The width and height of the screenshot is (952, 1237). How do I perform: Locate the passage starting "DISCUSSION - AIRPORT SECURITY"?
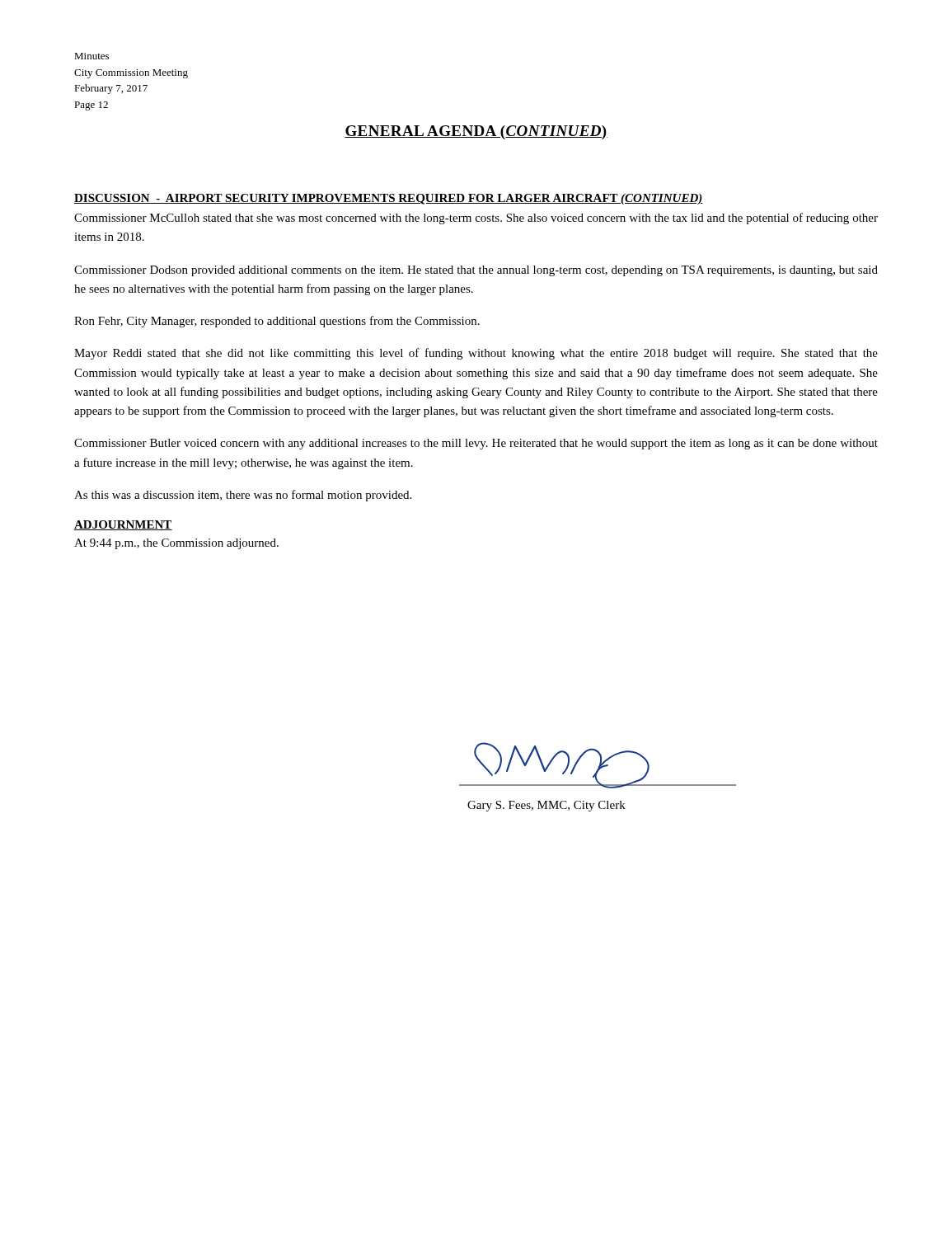pyautogui.click(x=388, y=198)
